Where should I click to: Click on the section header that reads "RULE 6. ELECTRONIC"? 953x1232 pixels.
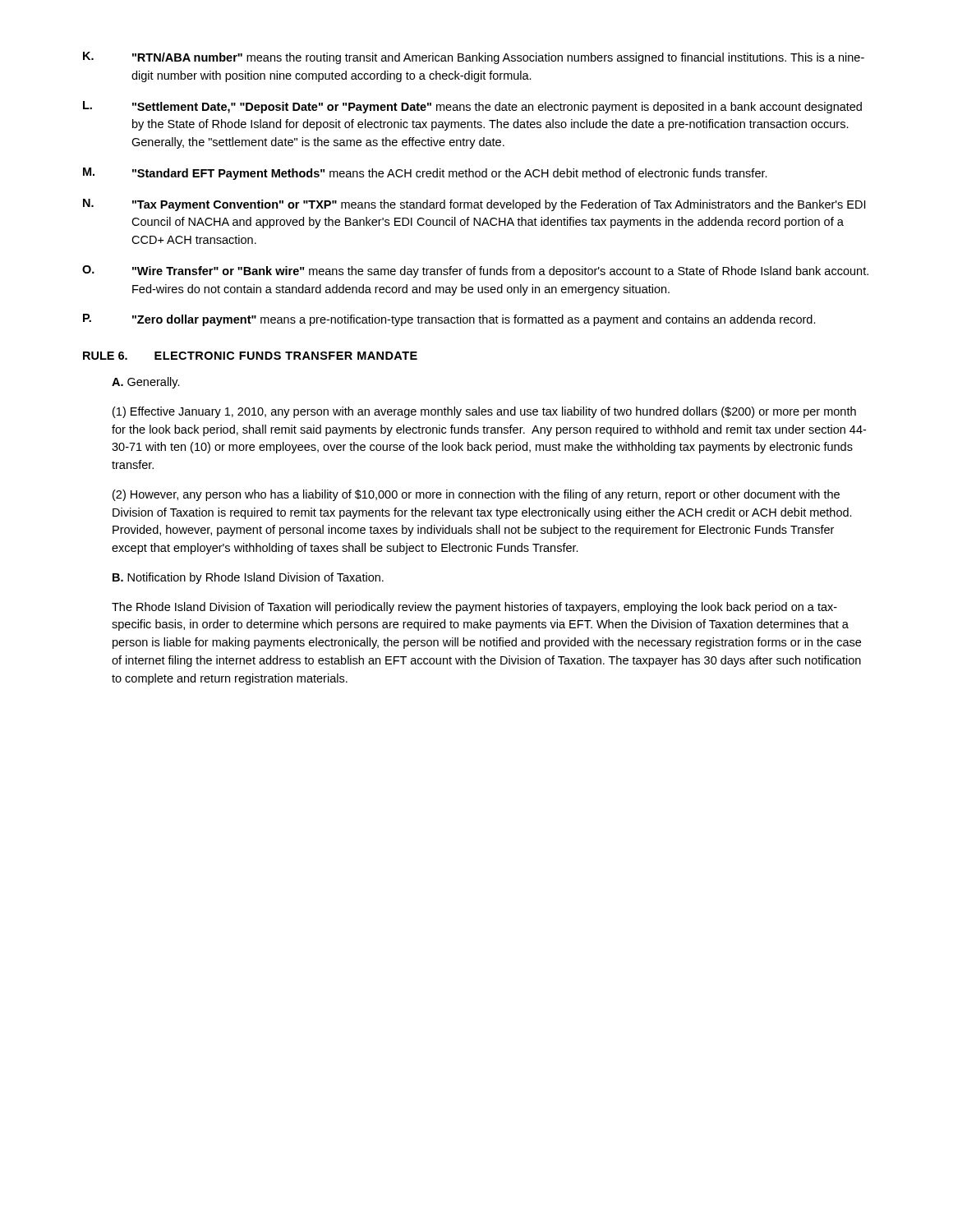[x=250, y=356]
